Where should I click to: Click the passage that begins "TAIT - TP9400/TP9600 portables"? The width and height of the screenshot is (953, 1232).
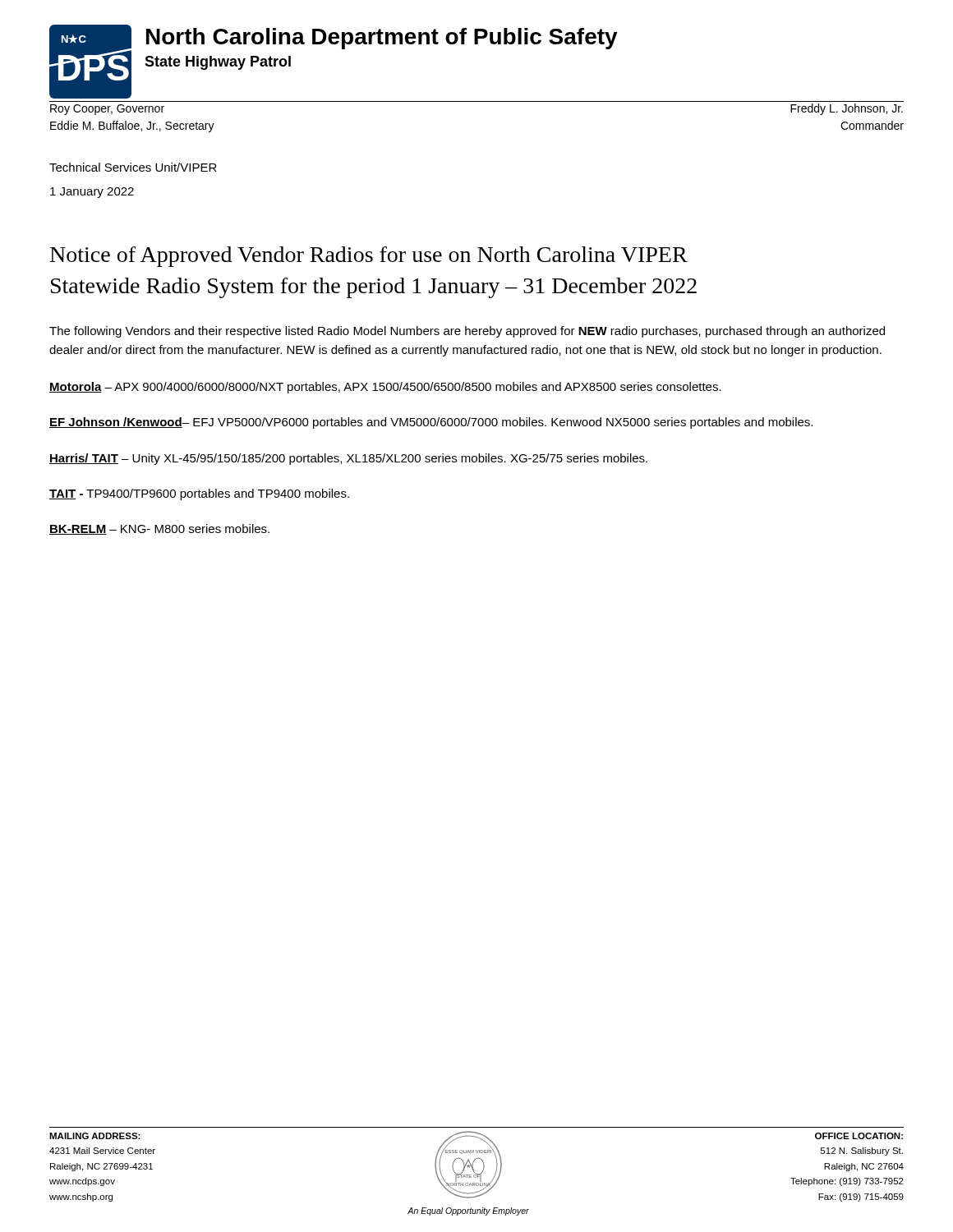coord(200,493)
